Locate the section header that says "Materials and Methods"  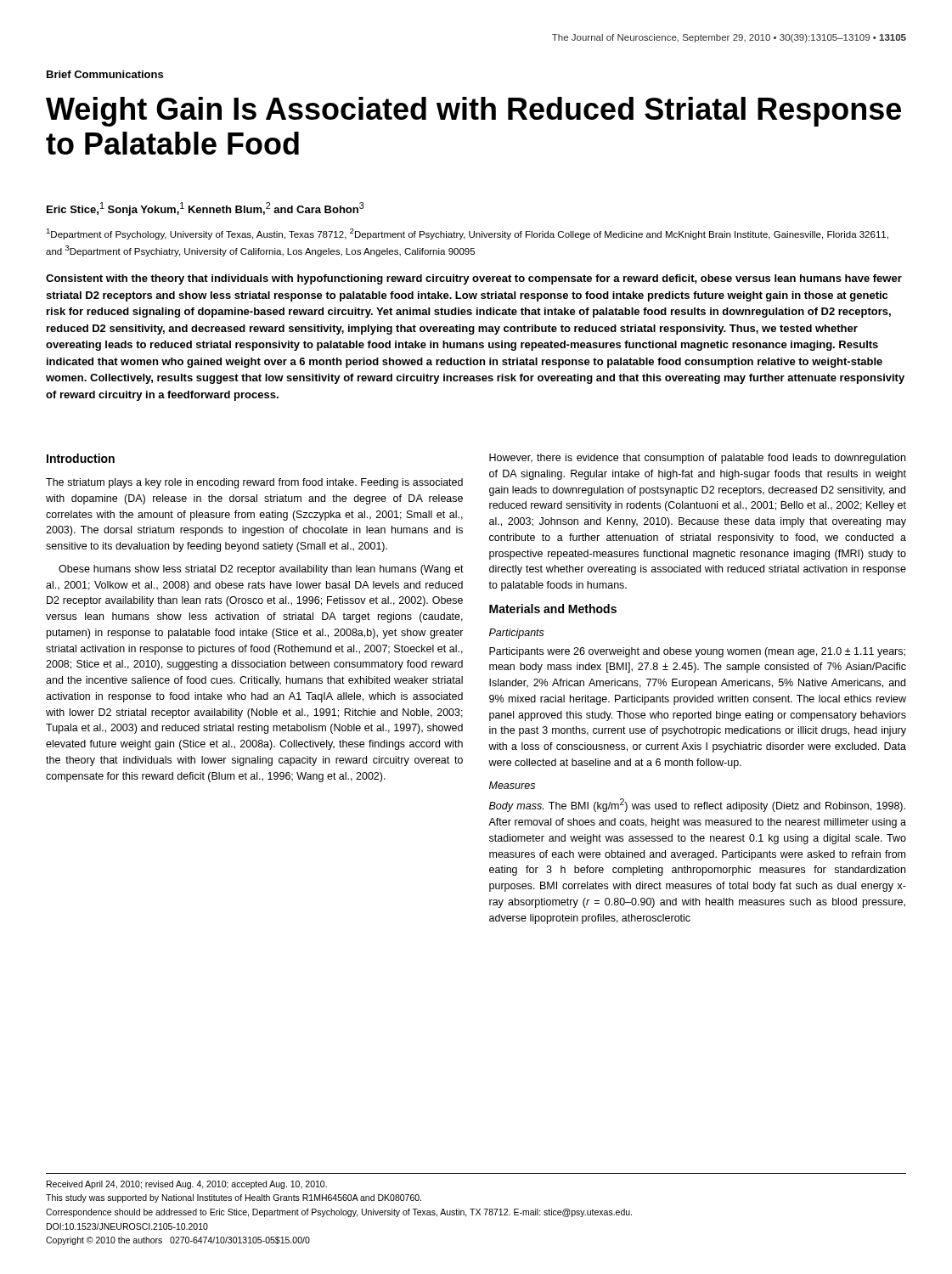click(553, 609)
